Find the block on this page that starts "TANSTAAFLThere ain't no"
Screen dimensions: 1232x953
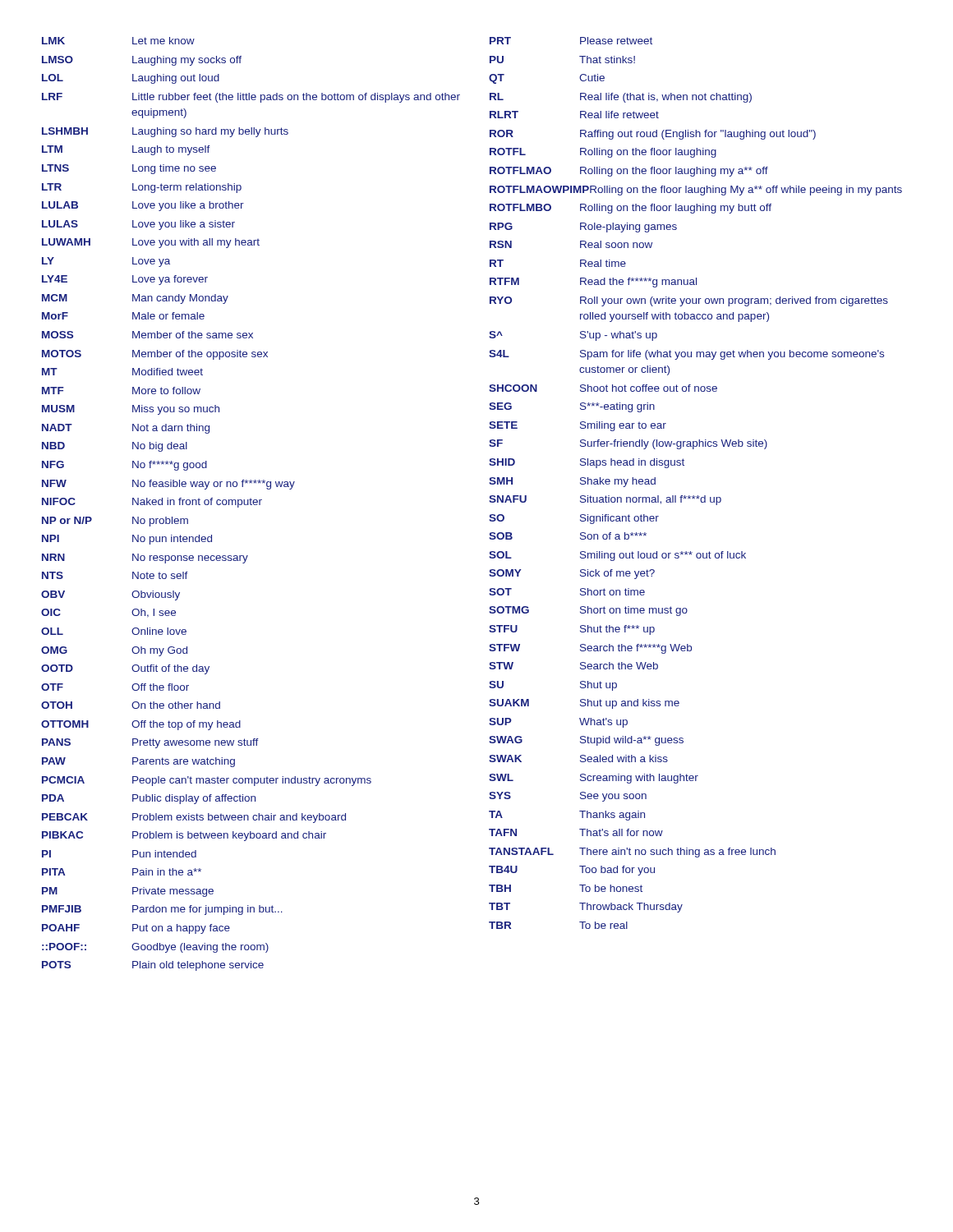pyautogui.click(x=700, y=851)
